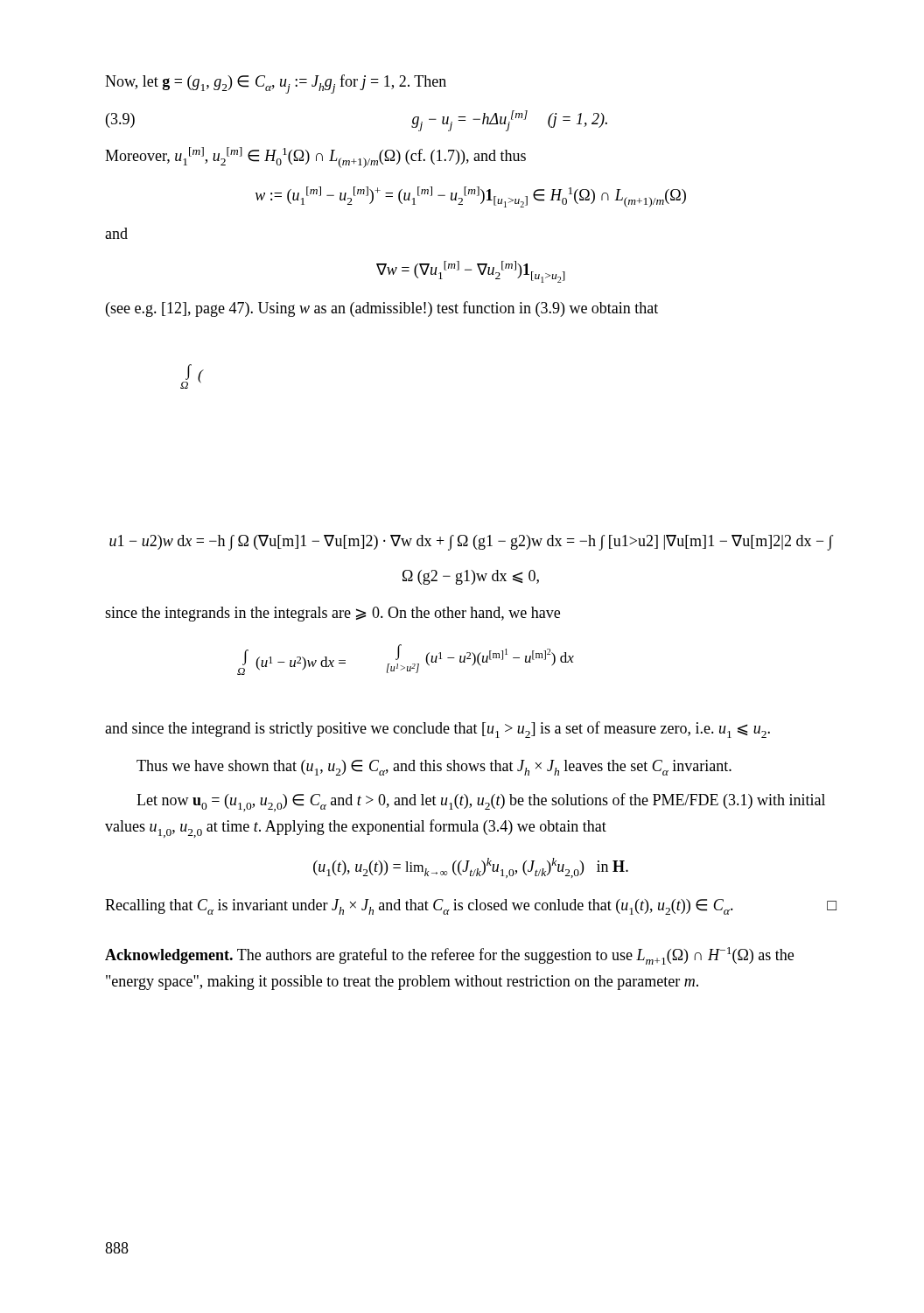Find the text block that says "Thus we have shown that"
This screenshot has width=924, height=1313.
click(434, 767)
